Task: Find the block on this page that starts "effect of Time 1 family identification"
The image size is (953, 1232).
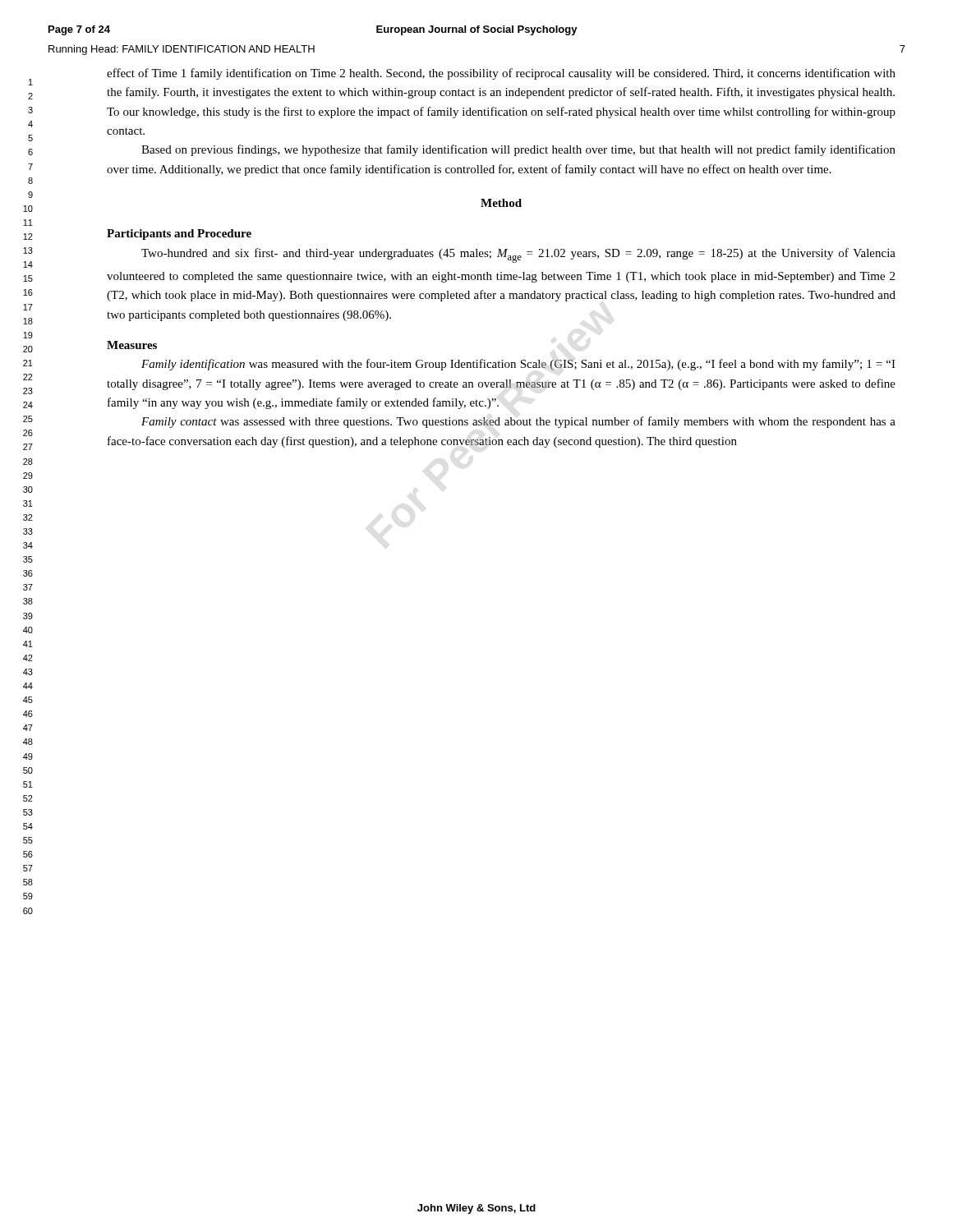Action: 501,102
